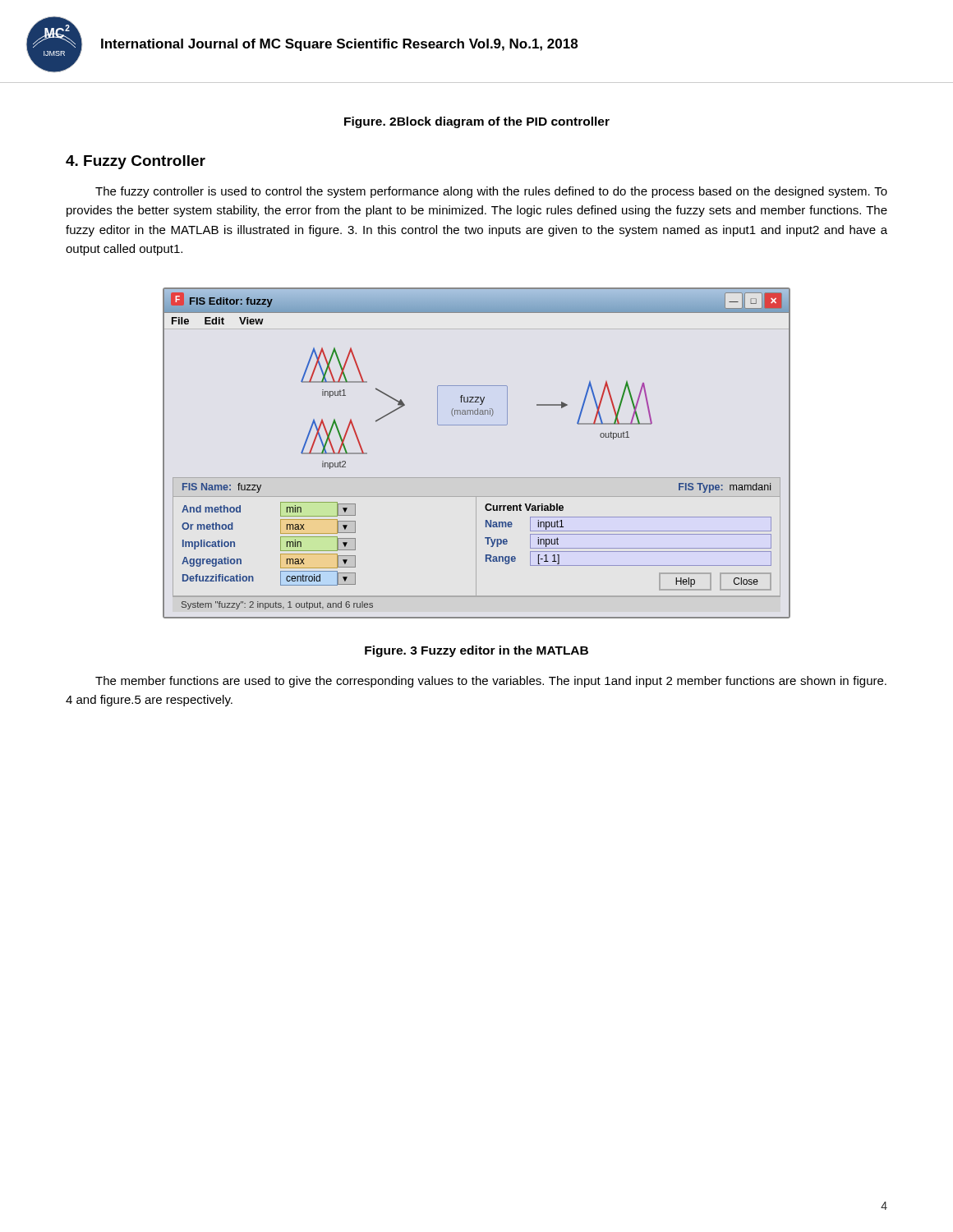Image resolution: width=953 pixels, height=1232 pixels.
Task: Click on the screenshot
Action: (x=476, y=453)
